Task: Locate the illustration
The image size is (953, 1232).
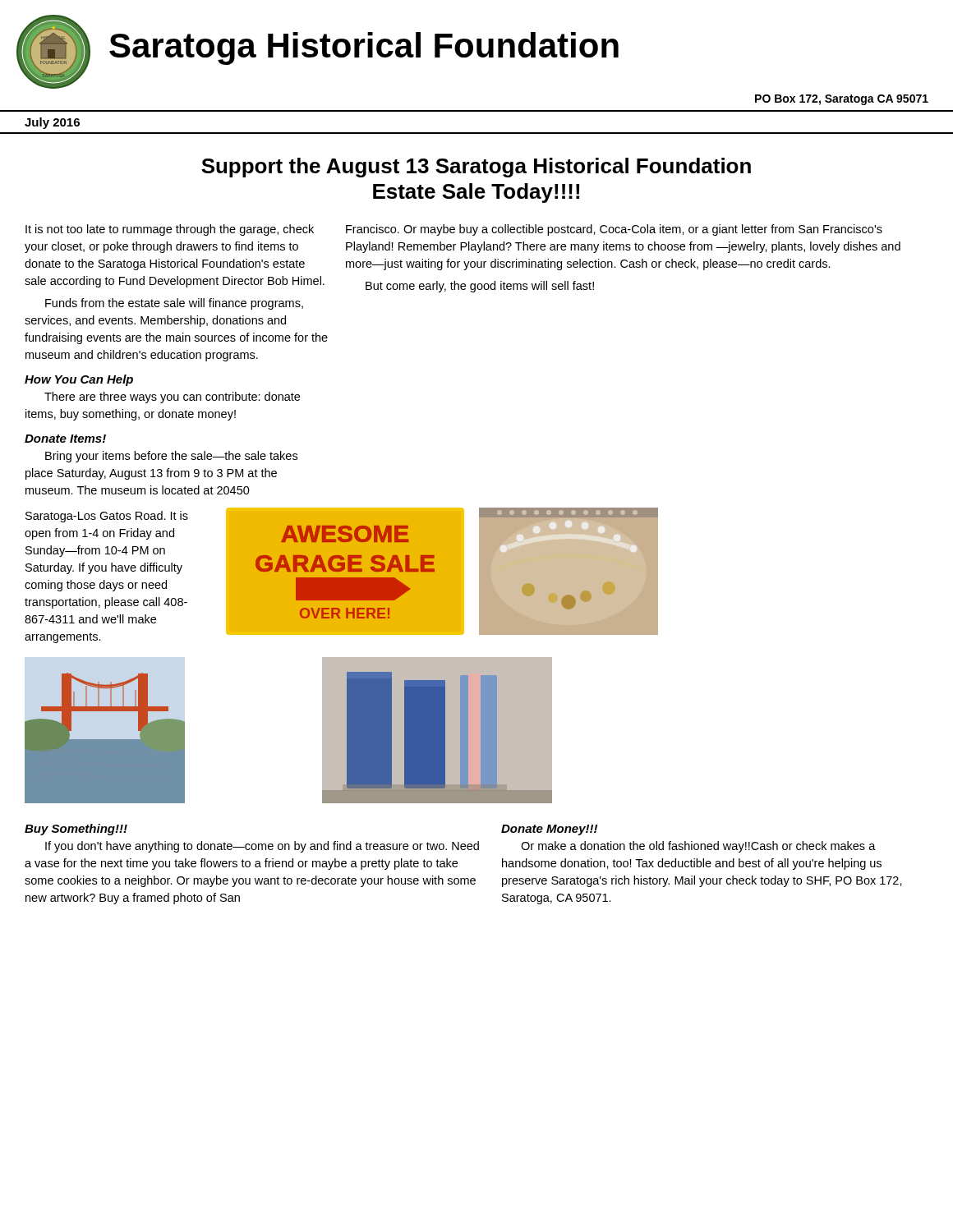Action: (x=345, y=571)
